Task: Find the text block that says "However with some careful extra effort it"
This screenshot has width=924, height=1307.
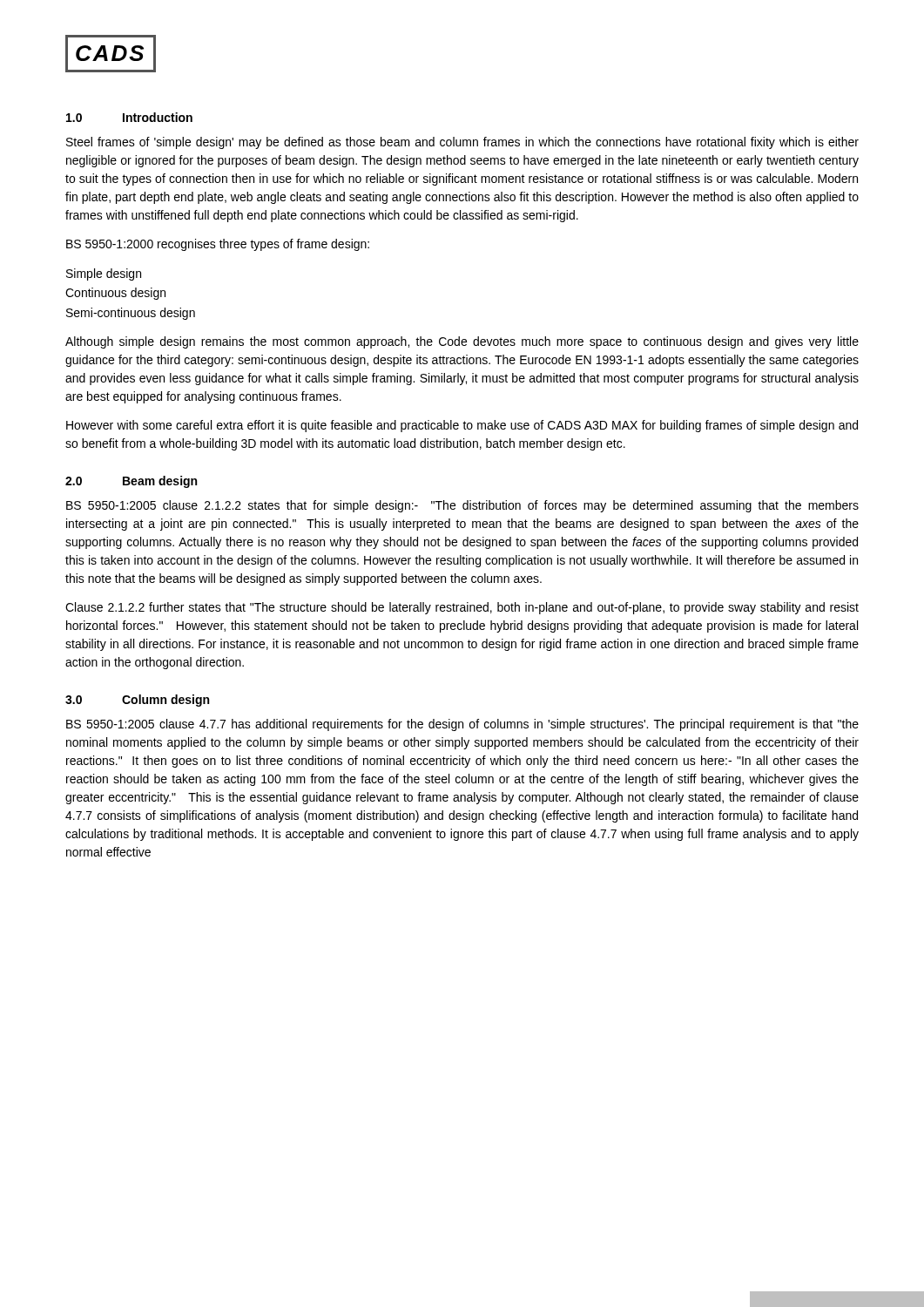Action: tap(462, 435)
